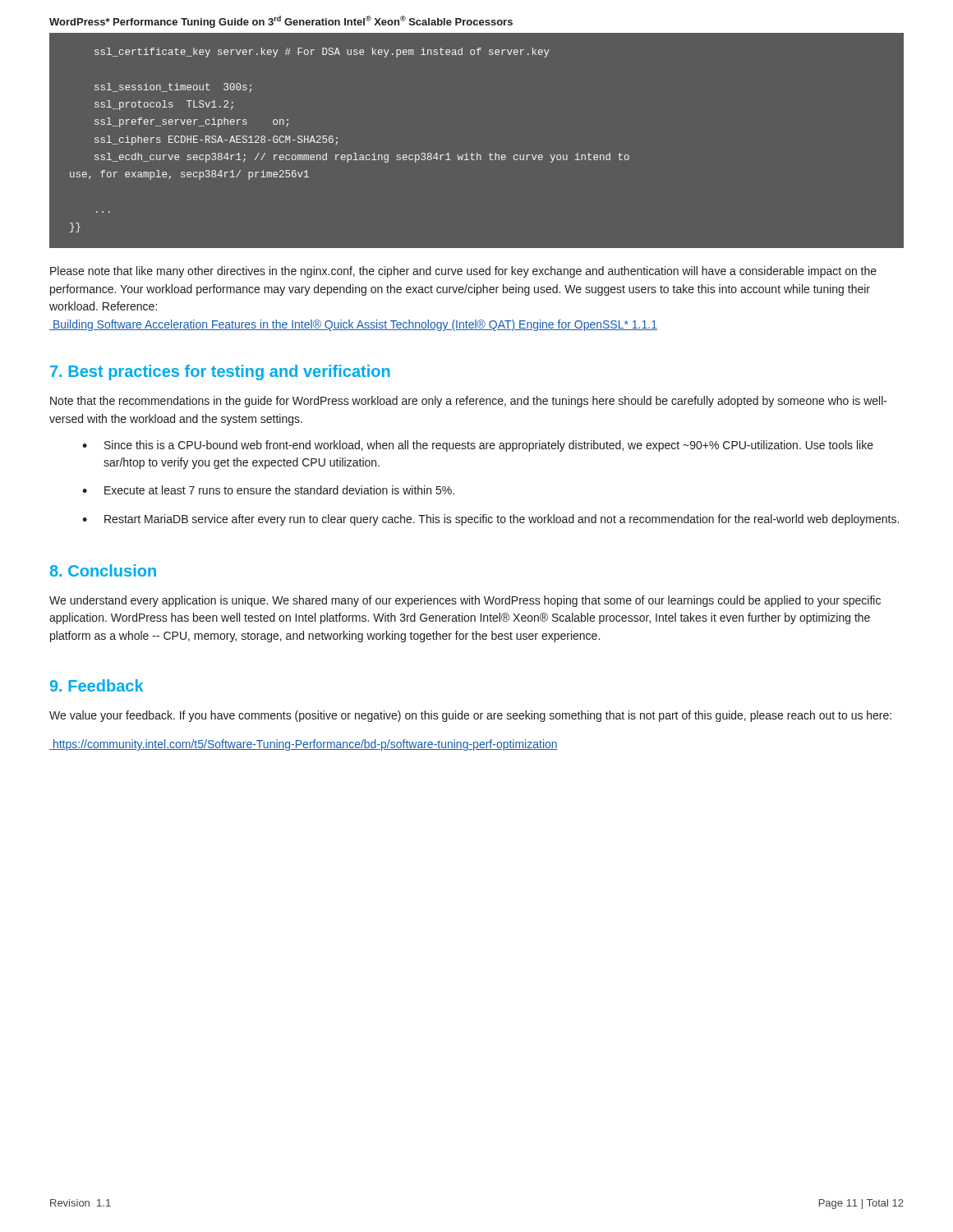Select the passage starting "• Restart MariaDB service after"
The width and height of the screenshot is (953, 1232).
pos(491,521)
